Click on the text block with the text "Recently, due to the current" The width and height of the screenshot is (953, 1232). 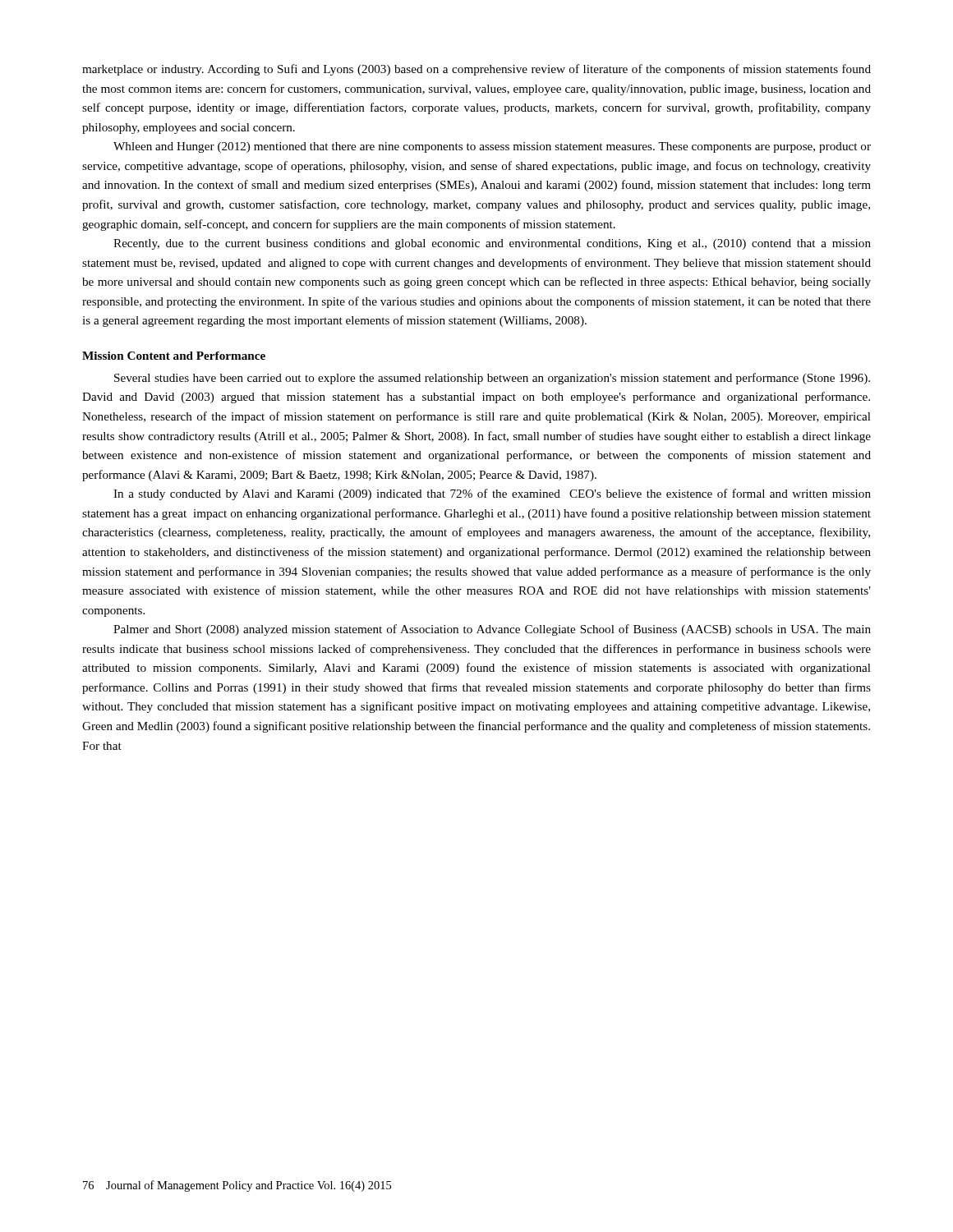[476, 282]
